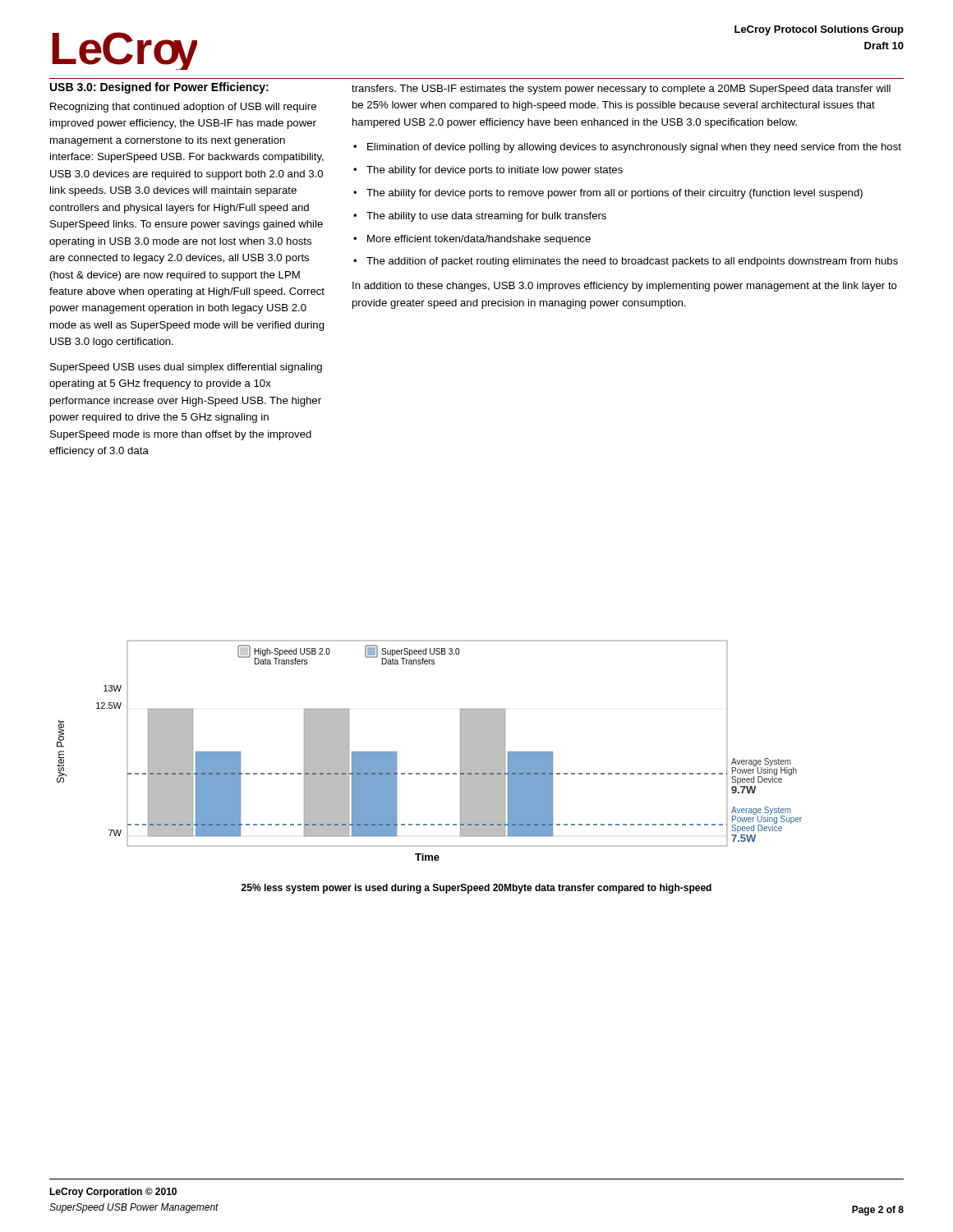Select the text block starting "The addition of packet"

pyautogui.click(x=632, y=261)
